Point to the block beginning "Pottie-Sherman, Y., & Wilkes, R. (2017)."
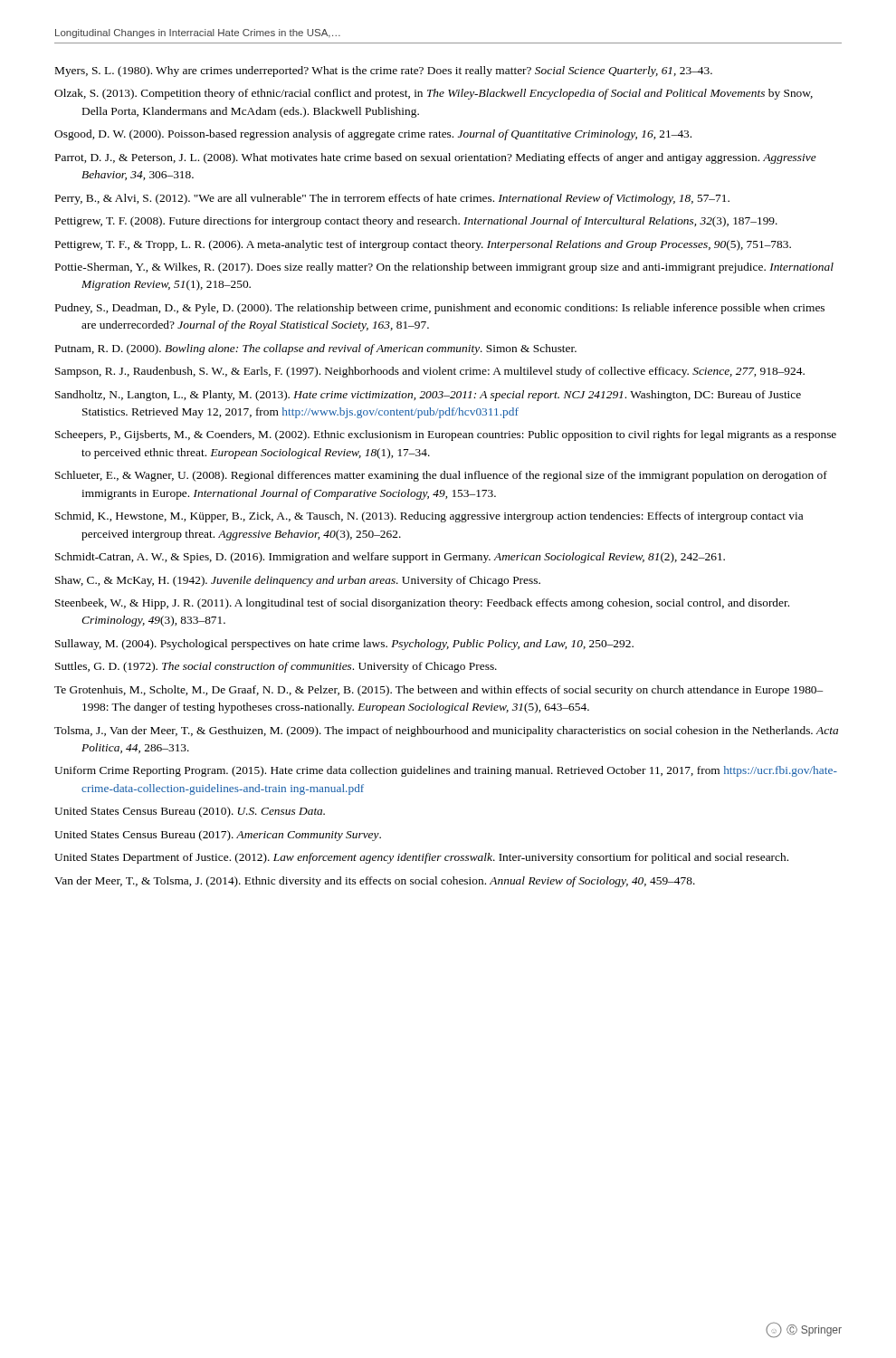896x1358 pixels. (444, 275)
